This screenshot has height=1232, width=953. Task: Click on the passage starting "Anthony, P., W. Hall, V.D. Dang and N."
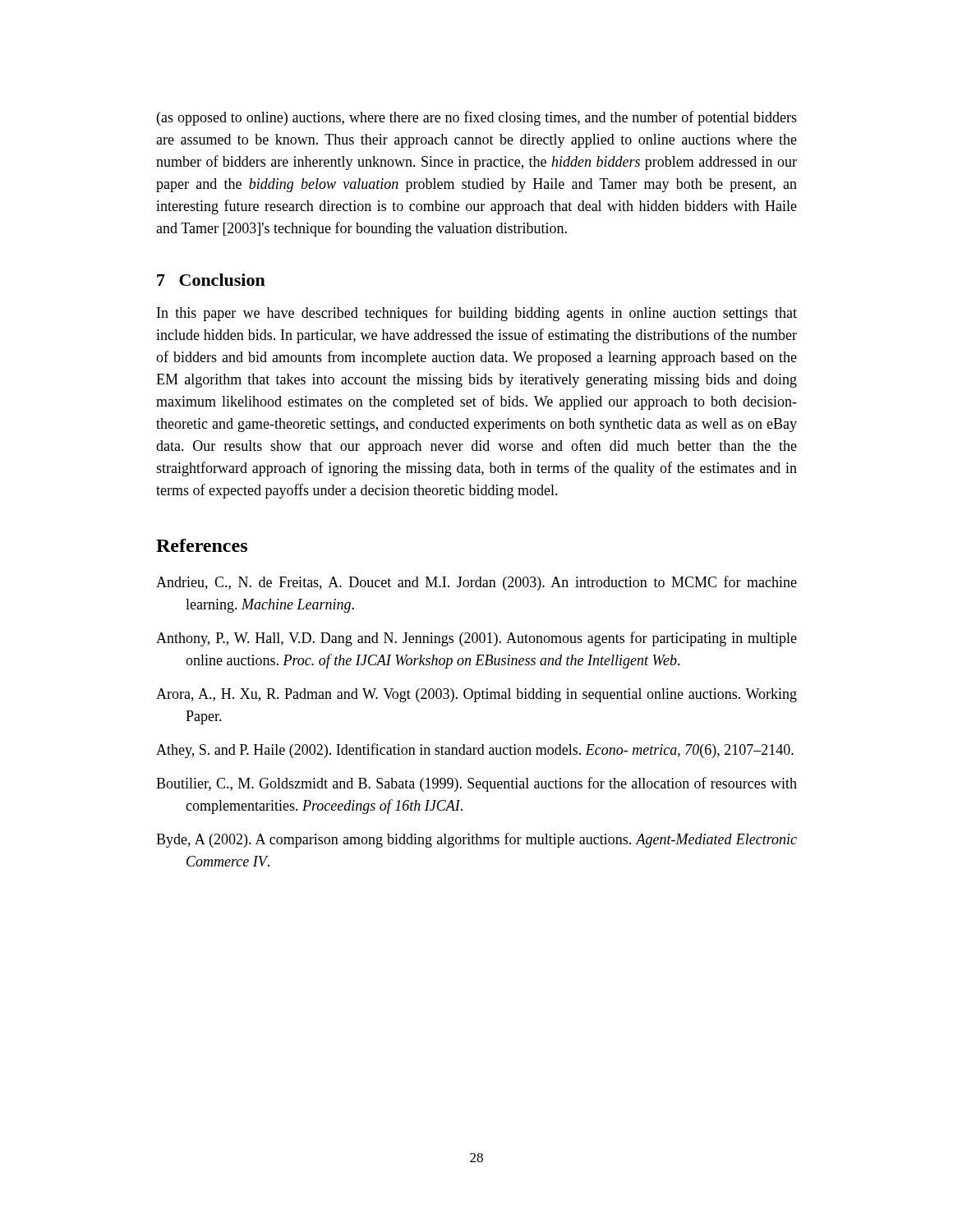(x=476, y=649)
